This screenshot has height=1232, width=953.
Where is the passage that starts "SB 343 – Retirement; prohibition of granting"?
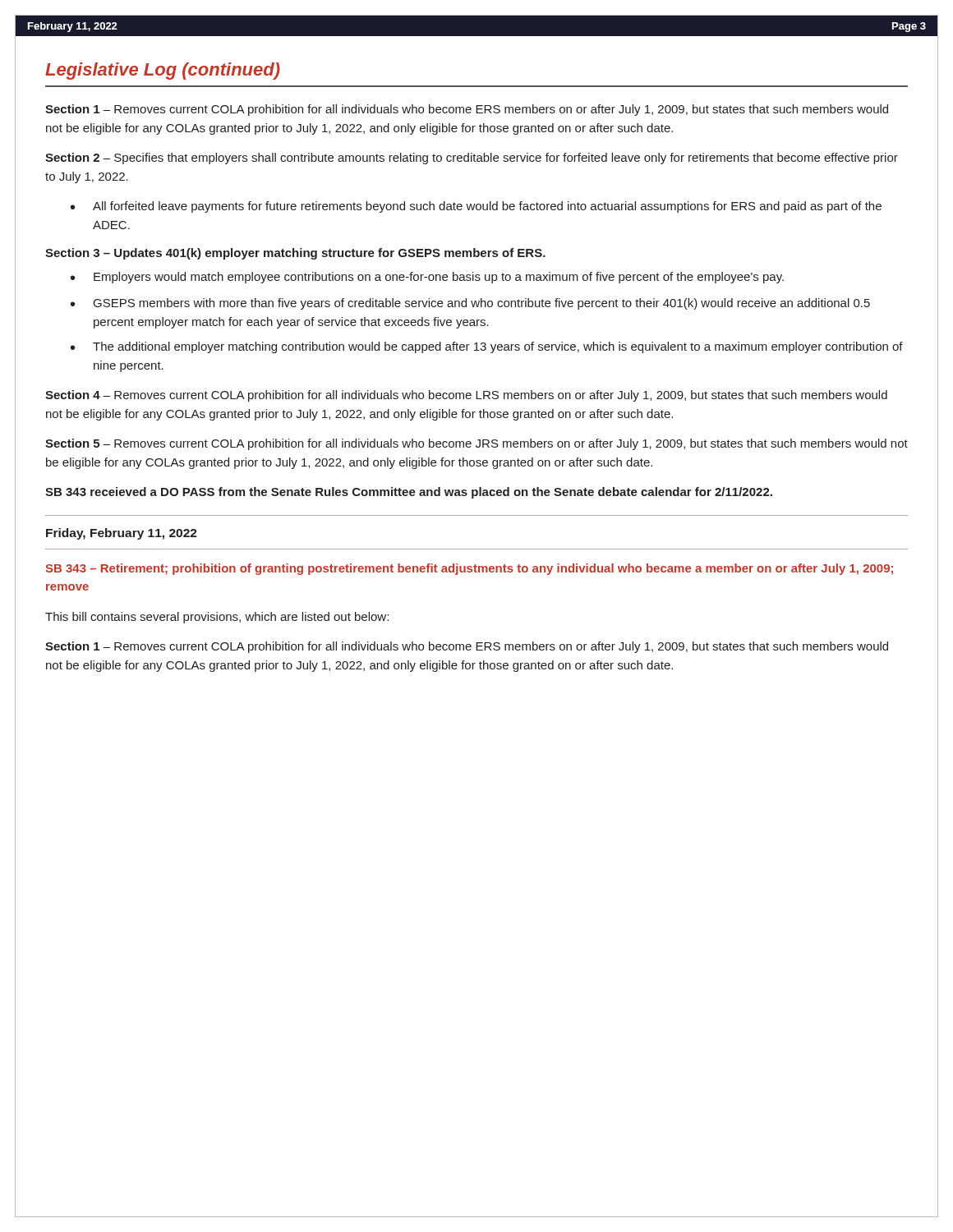pyautogui.click(x=470, y=577)
